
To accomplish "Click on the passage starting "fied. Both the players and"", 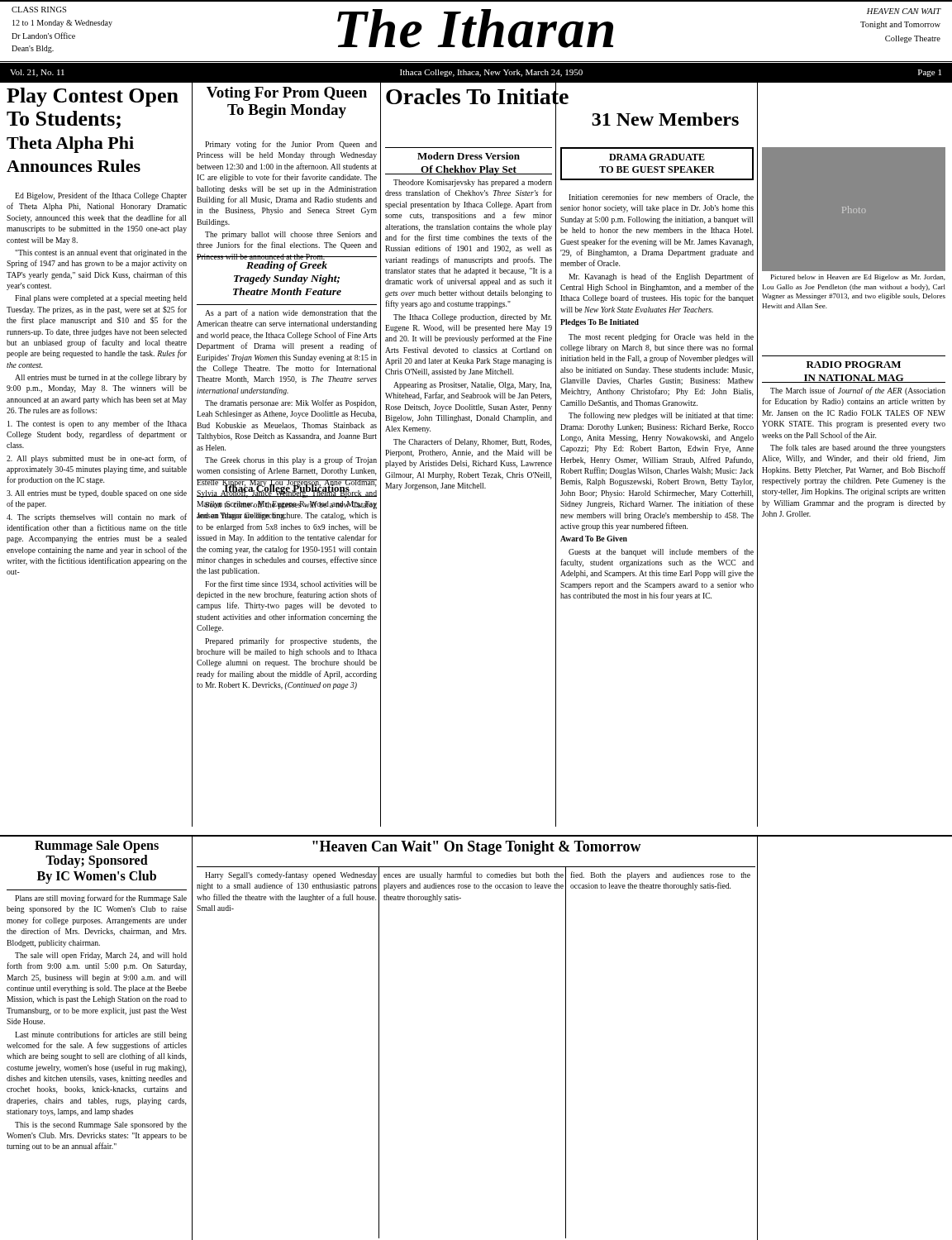I will click(660, 881).
